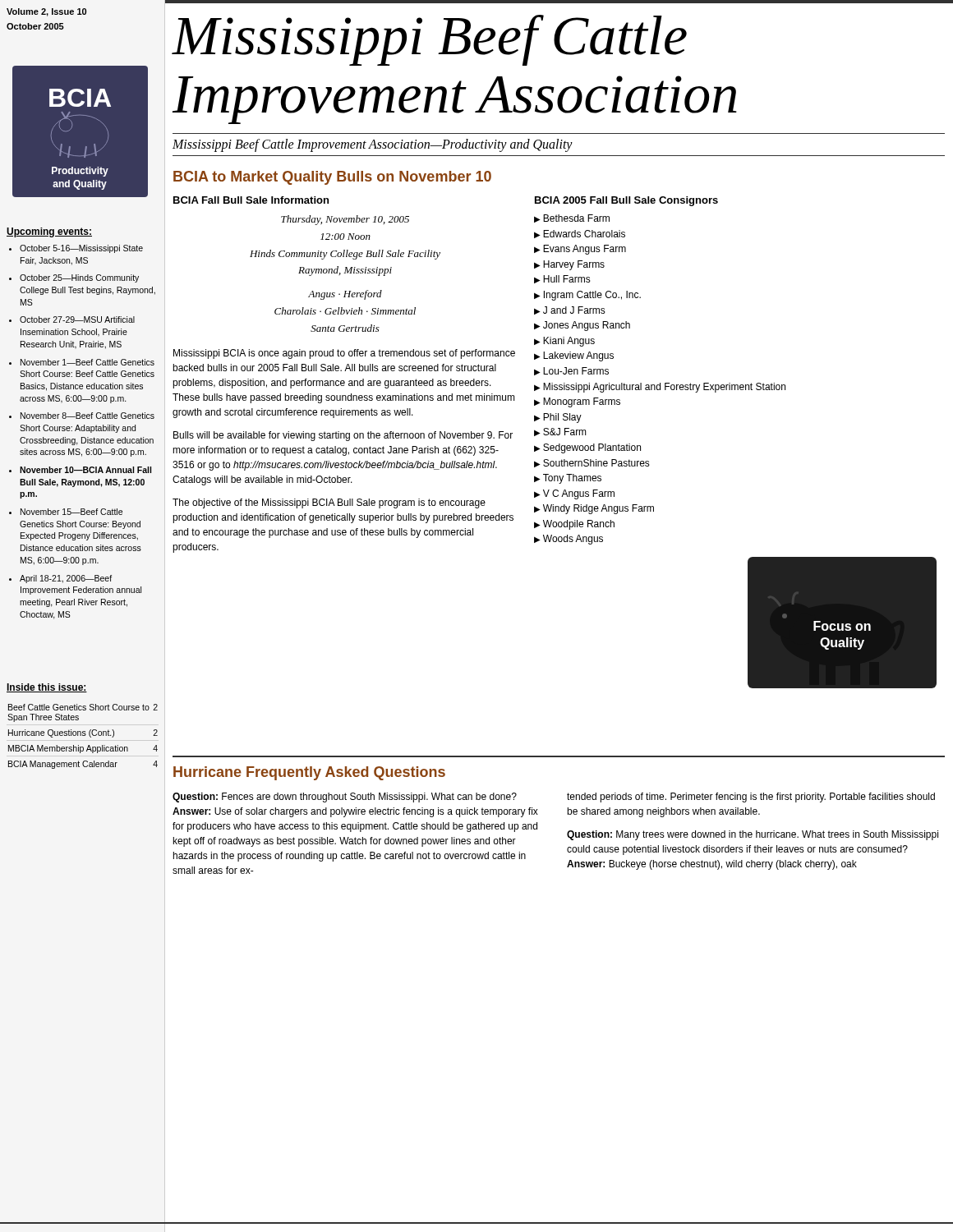Locate the section header that opens with "BCIA to Market"
The height and width of the screenshot is (1232, 953).
(x=332, y=177)
